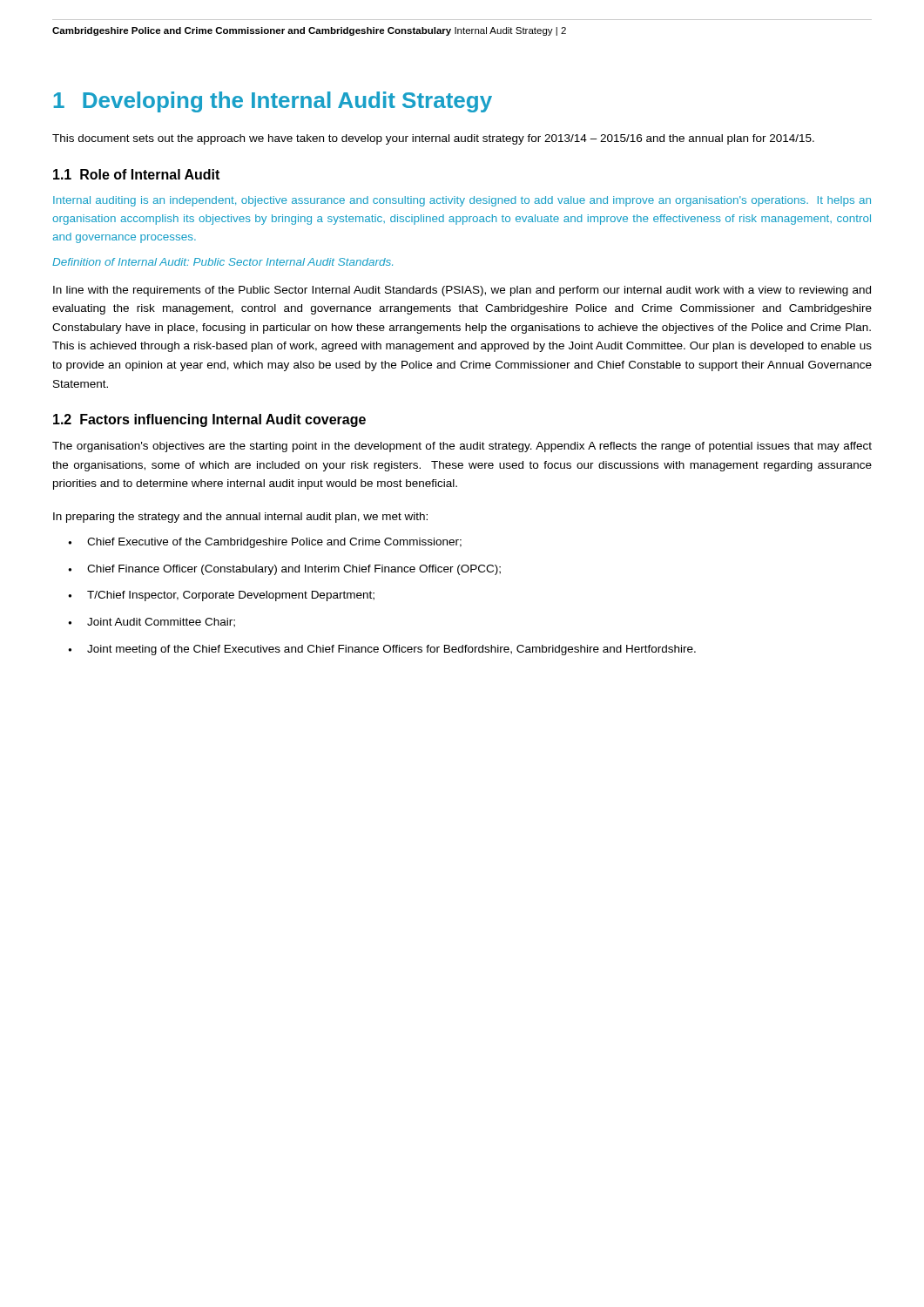Click on the text starting "● Joint Audit Committee Chair;"
Viewport: 924px width, 1307px height.
[x=152, y=623]
